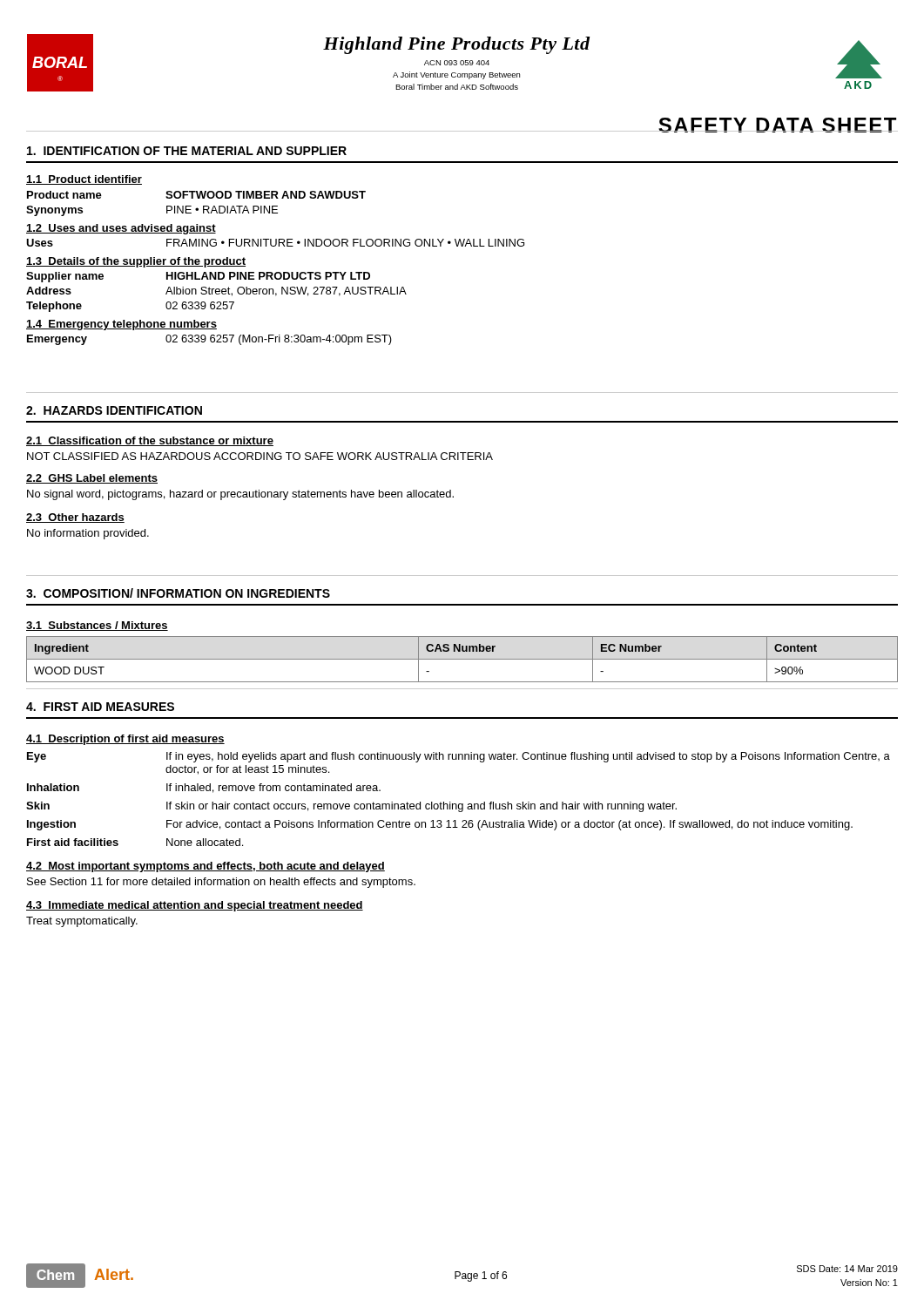The height and width of the screenshot is (1307, 924).
Task: Click the passage that begins "1 Classification of the substance"
Action: coord(150,440)
